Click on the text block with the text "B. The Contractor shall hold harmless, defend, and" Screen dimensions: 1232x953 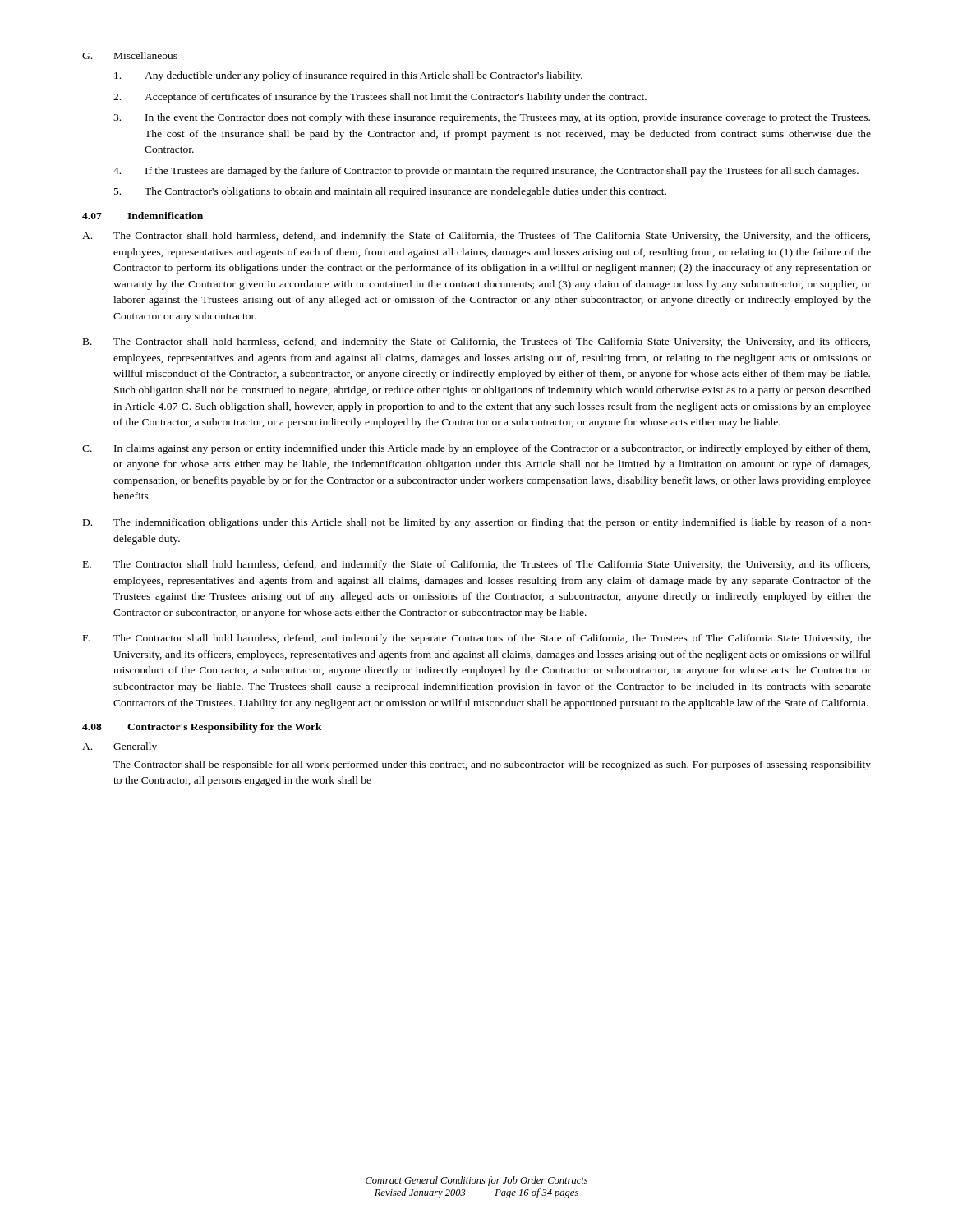(x=476, y=382)
